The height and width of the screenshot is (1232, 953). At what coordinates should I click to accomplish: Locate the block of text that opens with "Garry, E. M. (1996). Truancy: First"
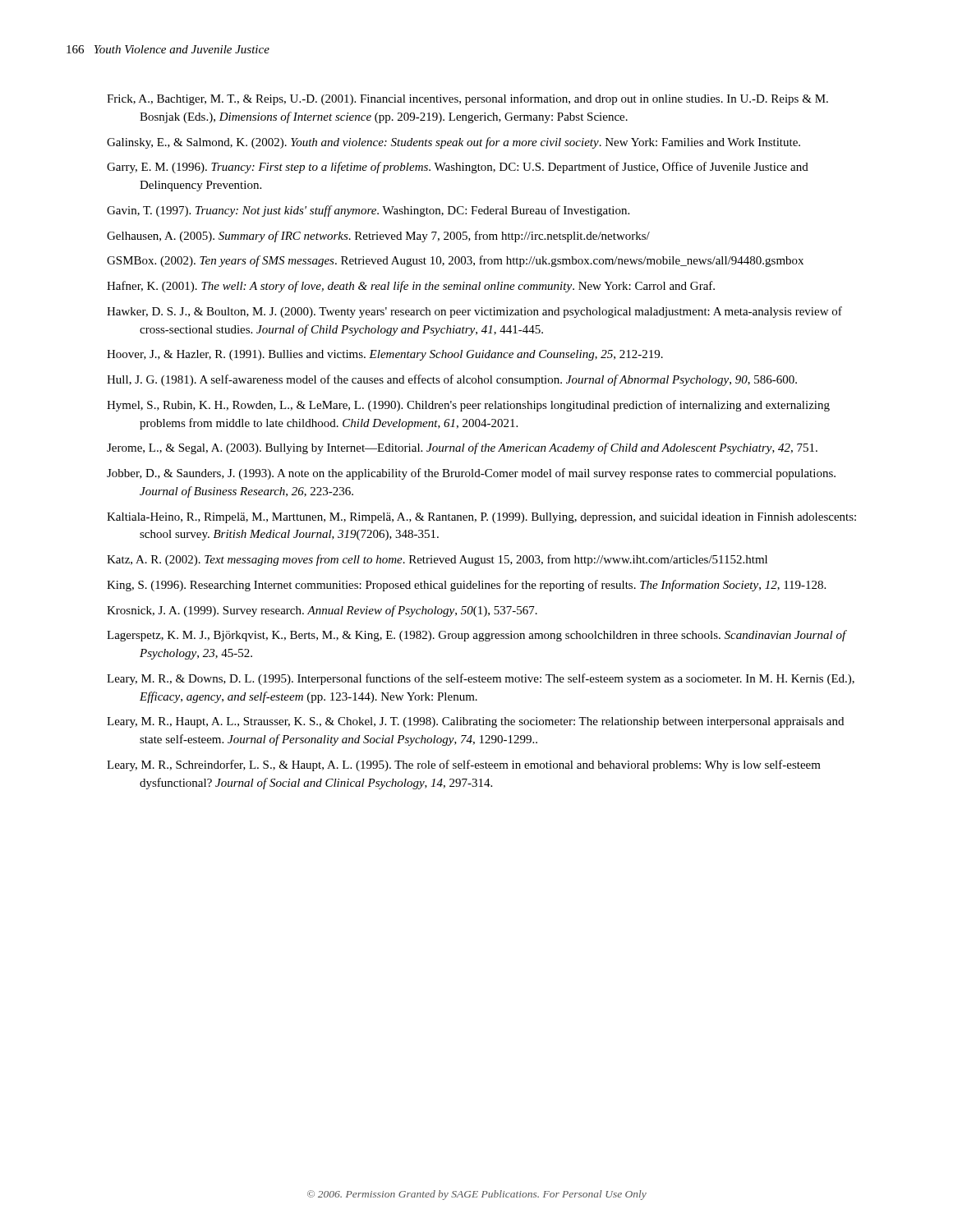click(x=457, y=176)
